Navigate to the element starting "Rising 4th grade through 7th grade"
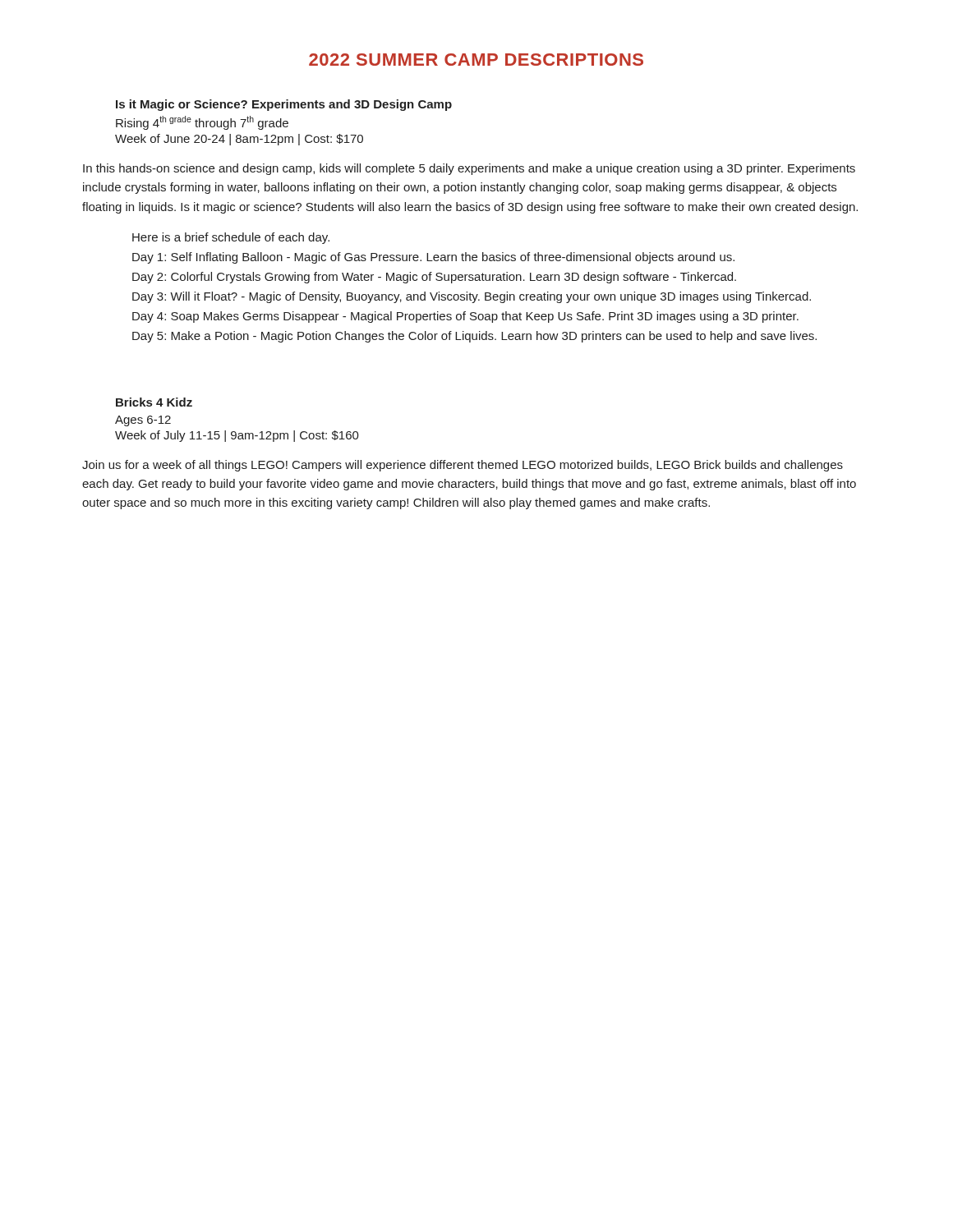953x1232 pixels. pyautogui.click(x=202, y=122)
